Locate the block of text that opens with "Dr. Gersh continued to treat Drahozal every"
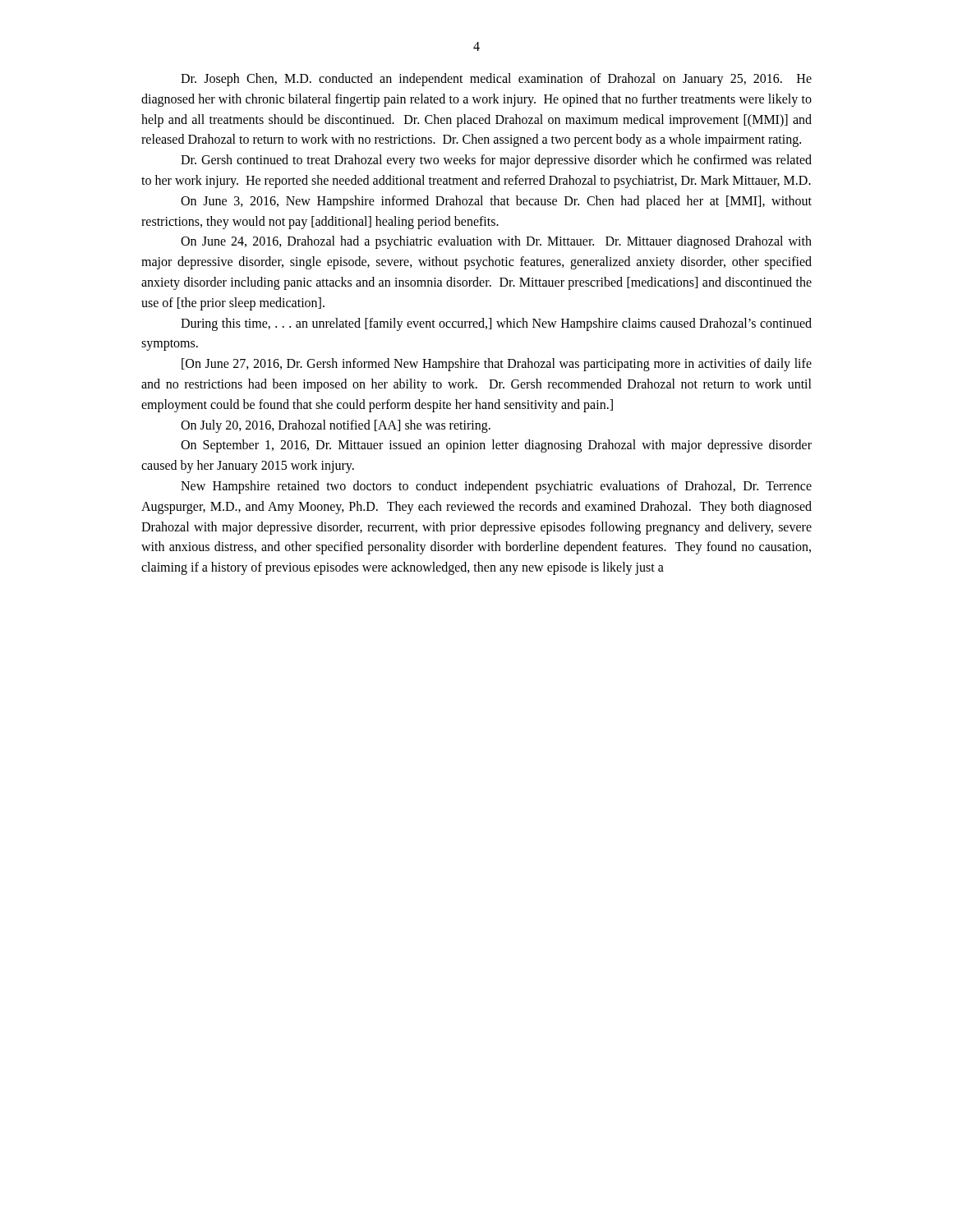Viewport: 953px width, 1232px height. (476, 170)
